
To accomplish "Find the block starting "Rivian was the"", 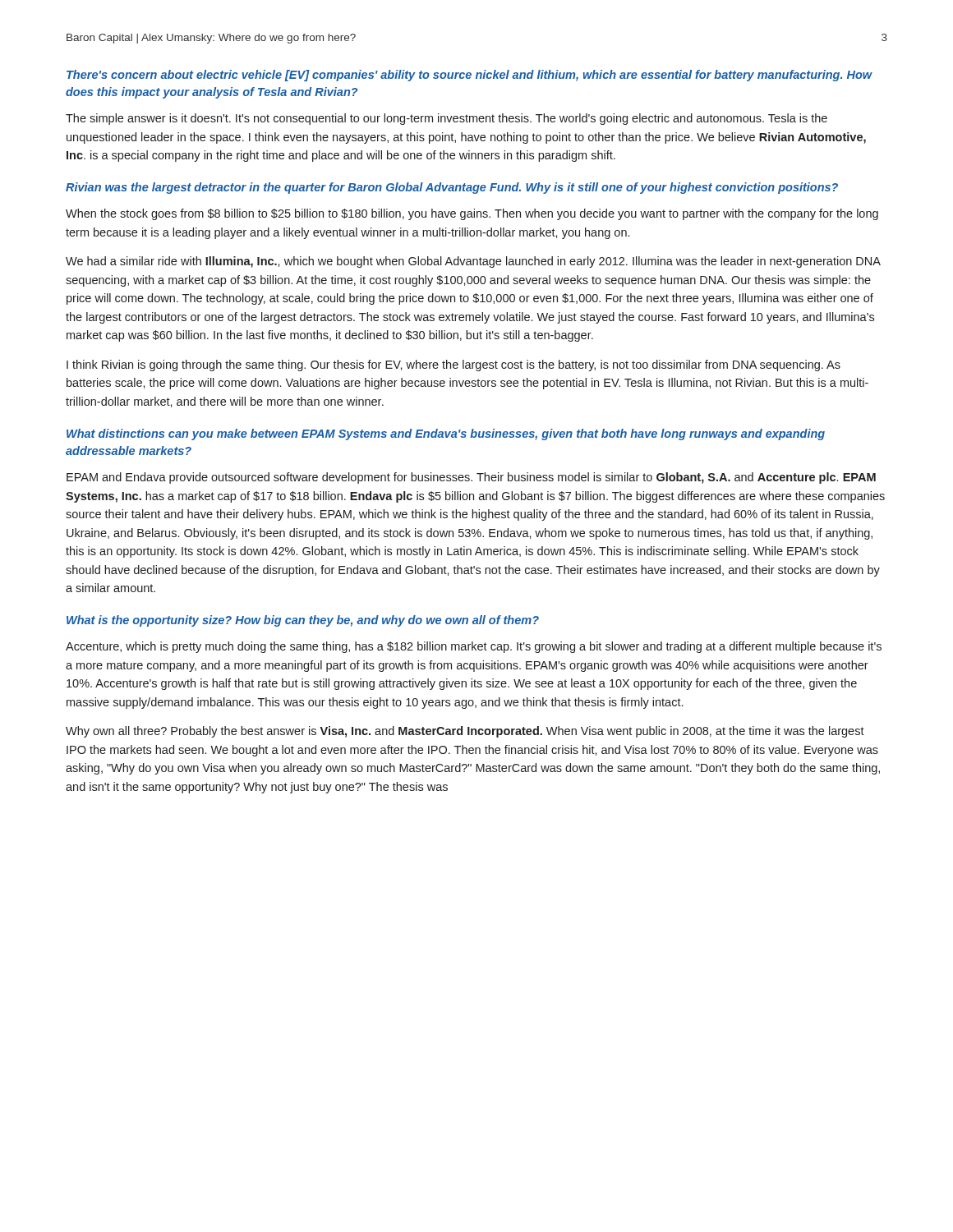I will (x=452, y=188).
